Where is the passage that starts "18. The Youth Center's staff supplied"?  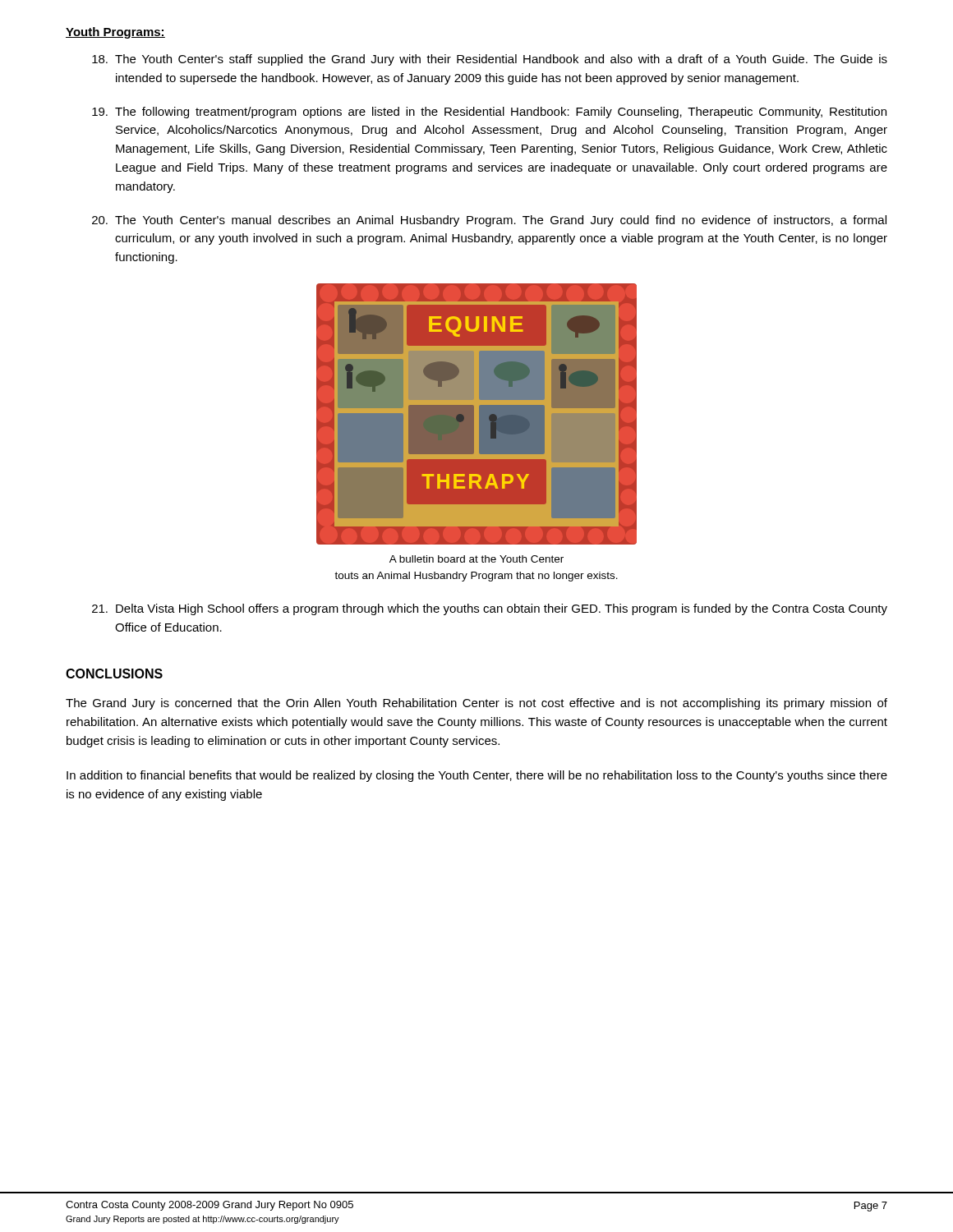click(x=476, y=69)
